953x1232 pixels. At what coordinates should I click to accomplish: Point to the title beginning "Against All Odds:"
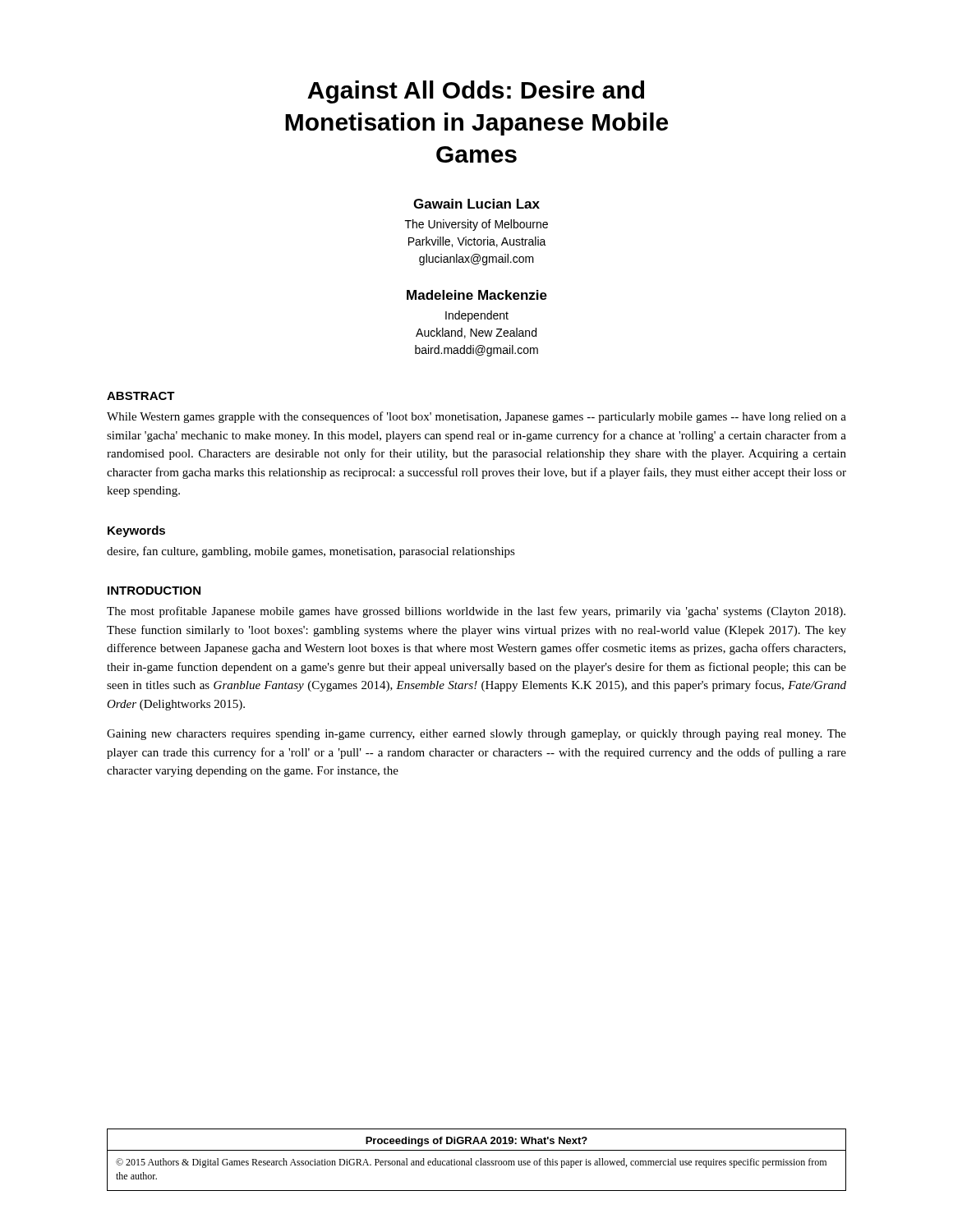[476, 122]
